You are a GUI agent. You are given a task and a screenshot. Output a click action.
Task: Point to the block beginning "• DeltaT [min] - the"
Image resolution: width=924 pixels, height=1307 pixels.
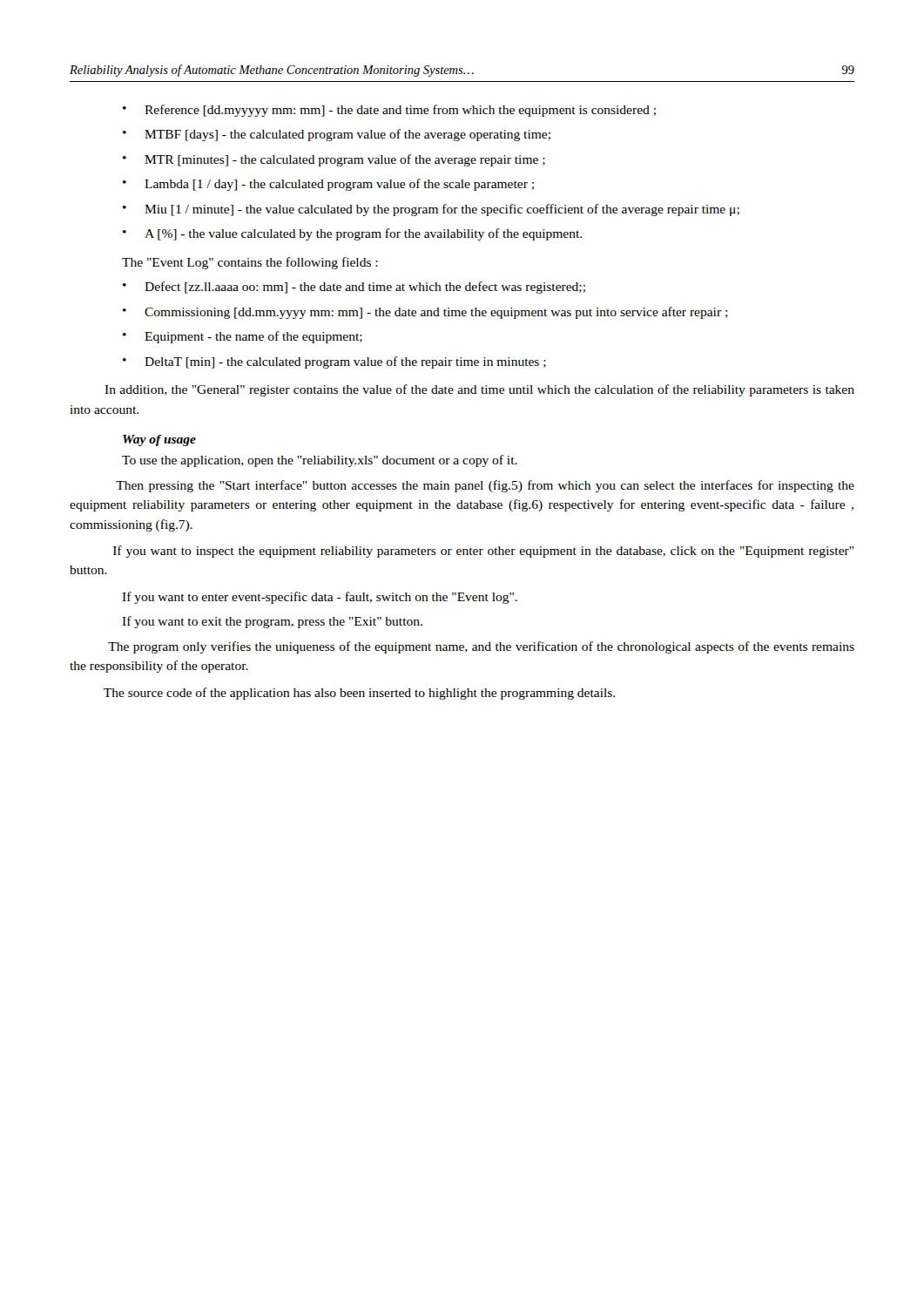tap(488, 362)
